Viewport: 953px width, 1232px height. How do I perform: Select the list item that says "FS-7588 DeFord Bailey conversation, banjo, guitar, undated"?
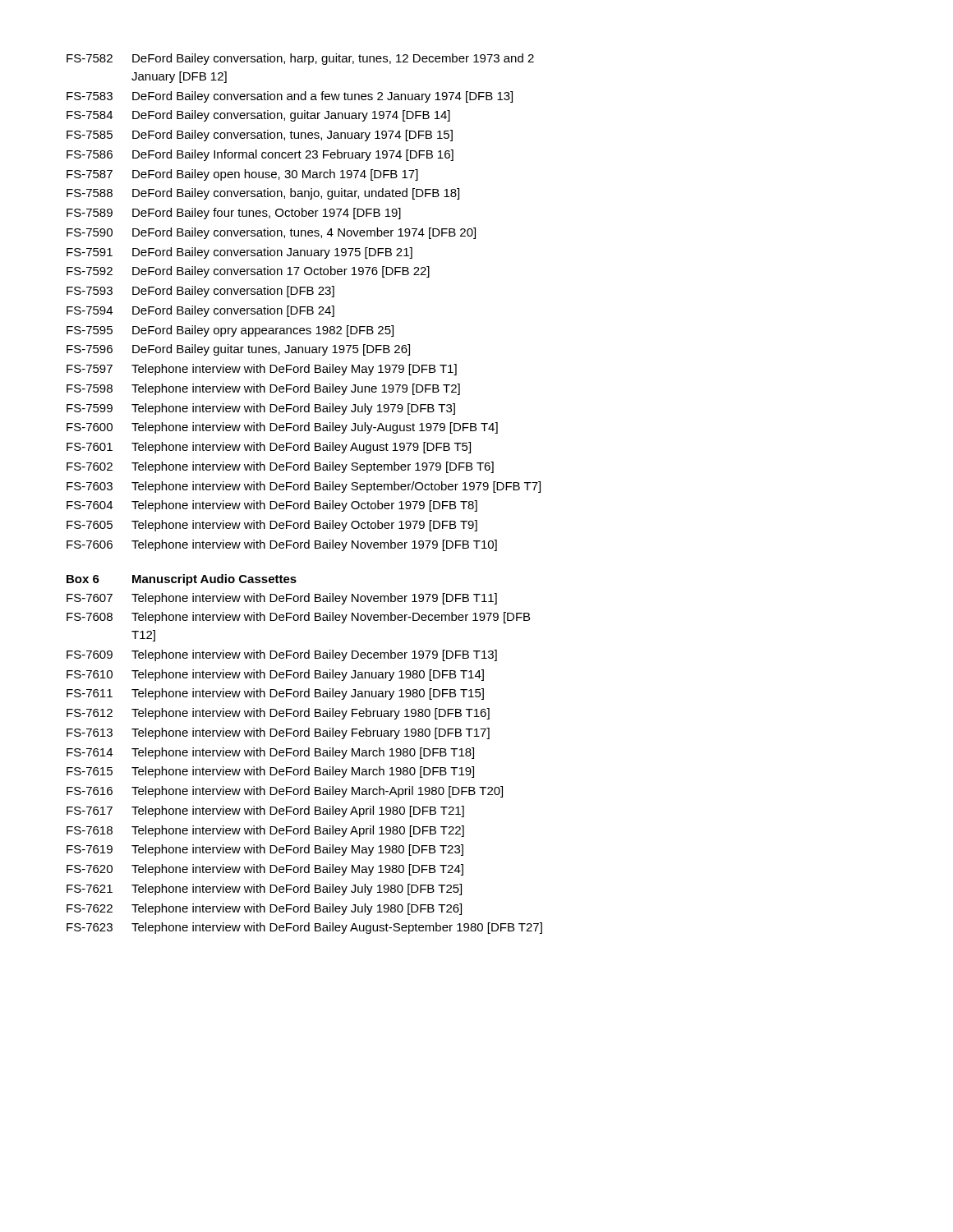[x=263, y=194]
